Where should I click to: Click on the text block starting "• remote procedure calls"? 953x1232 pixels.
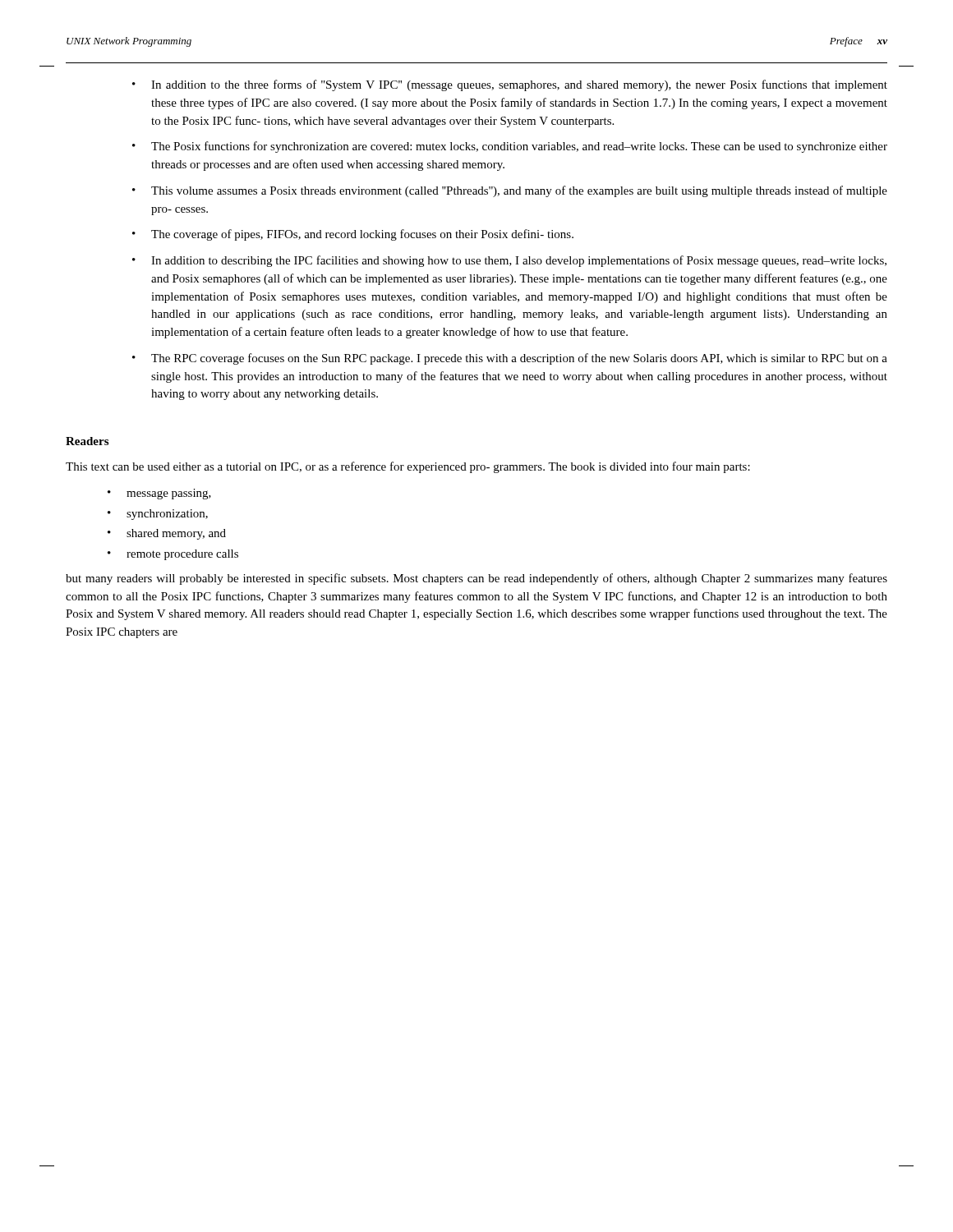(173, 555)
